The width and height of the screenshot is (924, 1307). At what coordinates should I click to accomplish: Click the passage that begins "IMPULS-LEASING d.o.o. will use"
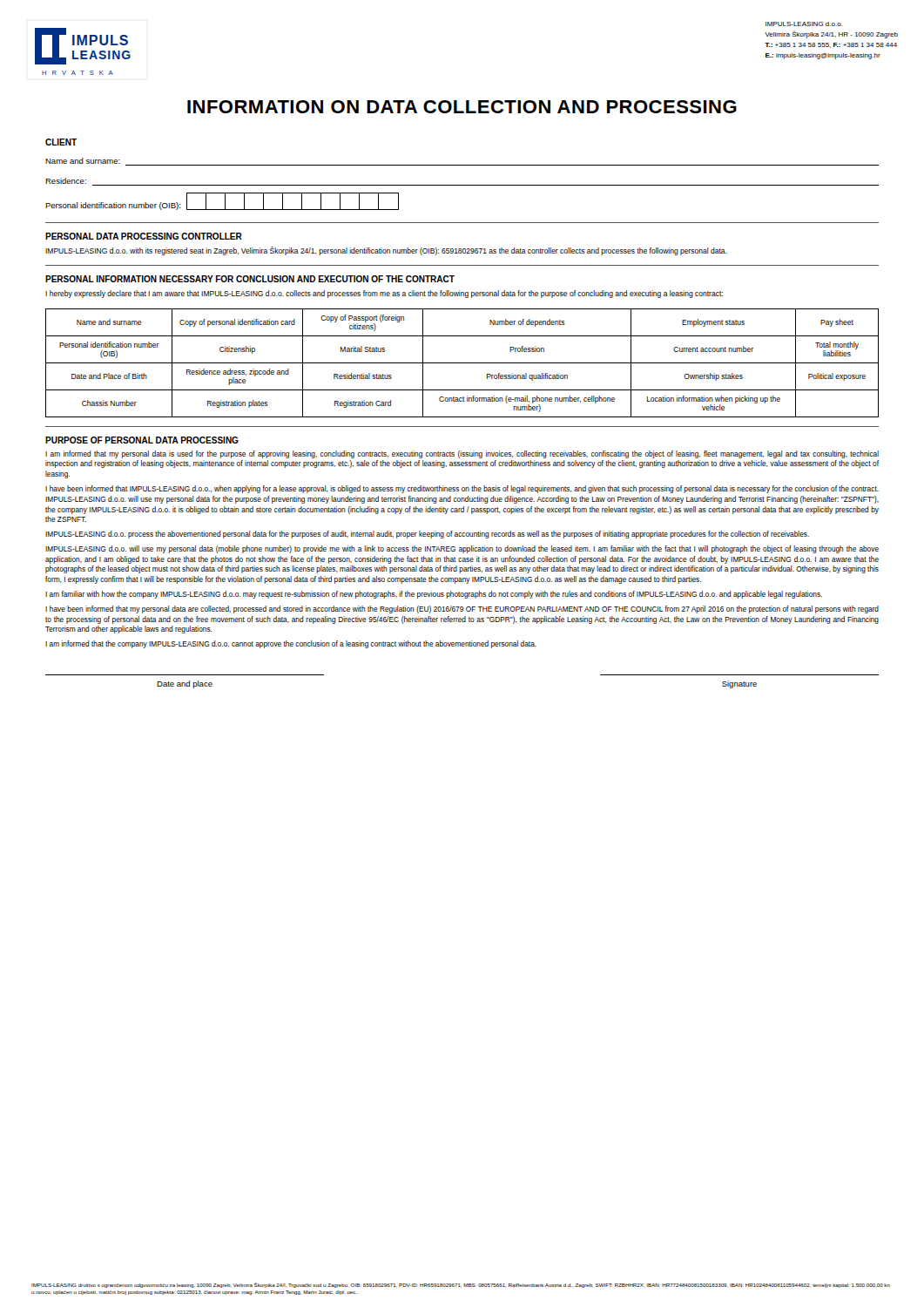(x=462, y=565)
